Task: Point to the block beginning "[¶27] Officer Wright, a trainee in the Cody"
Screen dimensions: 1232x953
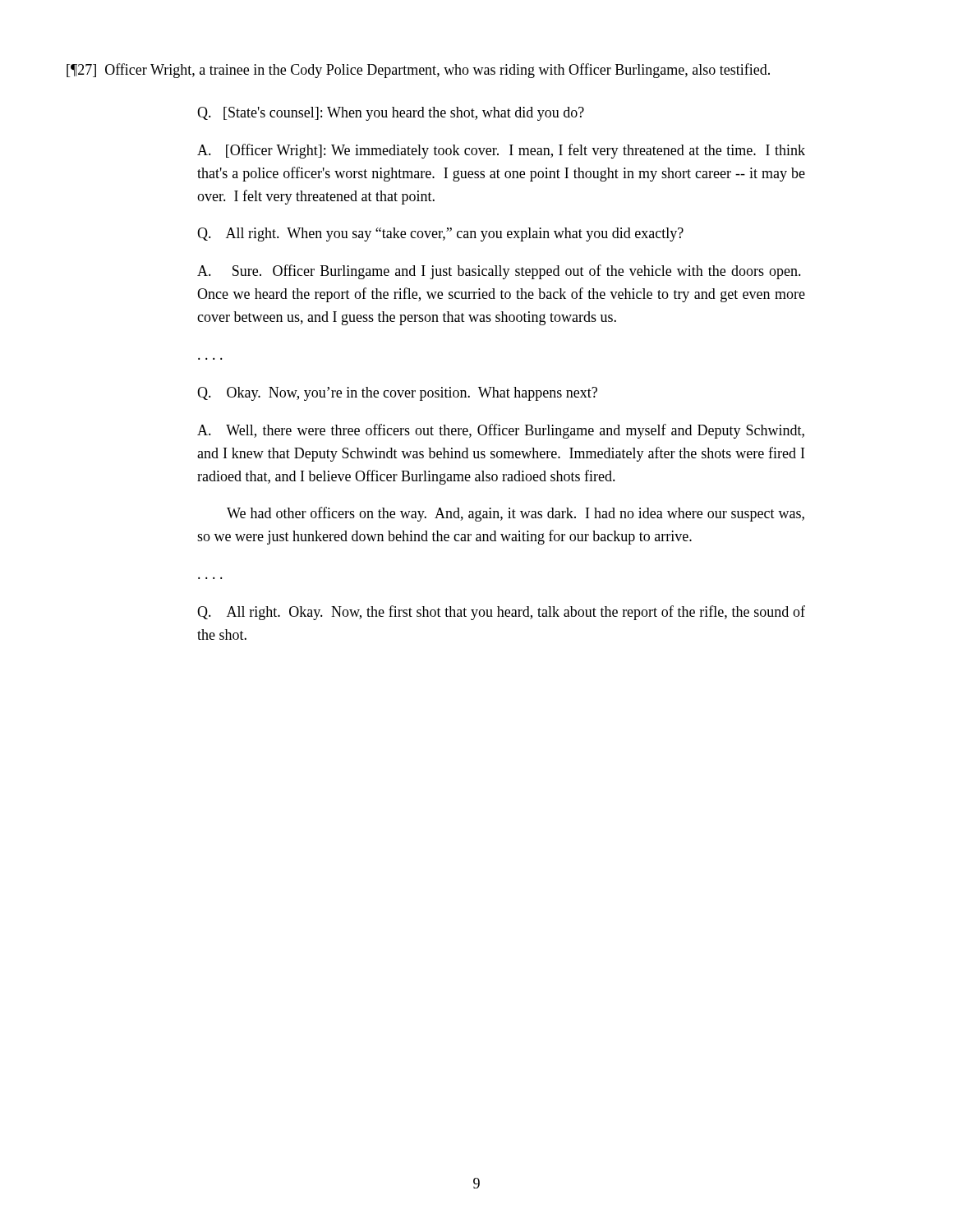Action: pyautogui.click(x=418, y=70)
